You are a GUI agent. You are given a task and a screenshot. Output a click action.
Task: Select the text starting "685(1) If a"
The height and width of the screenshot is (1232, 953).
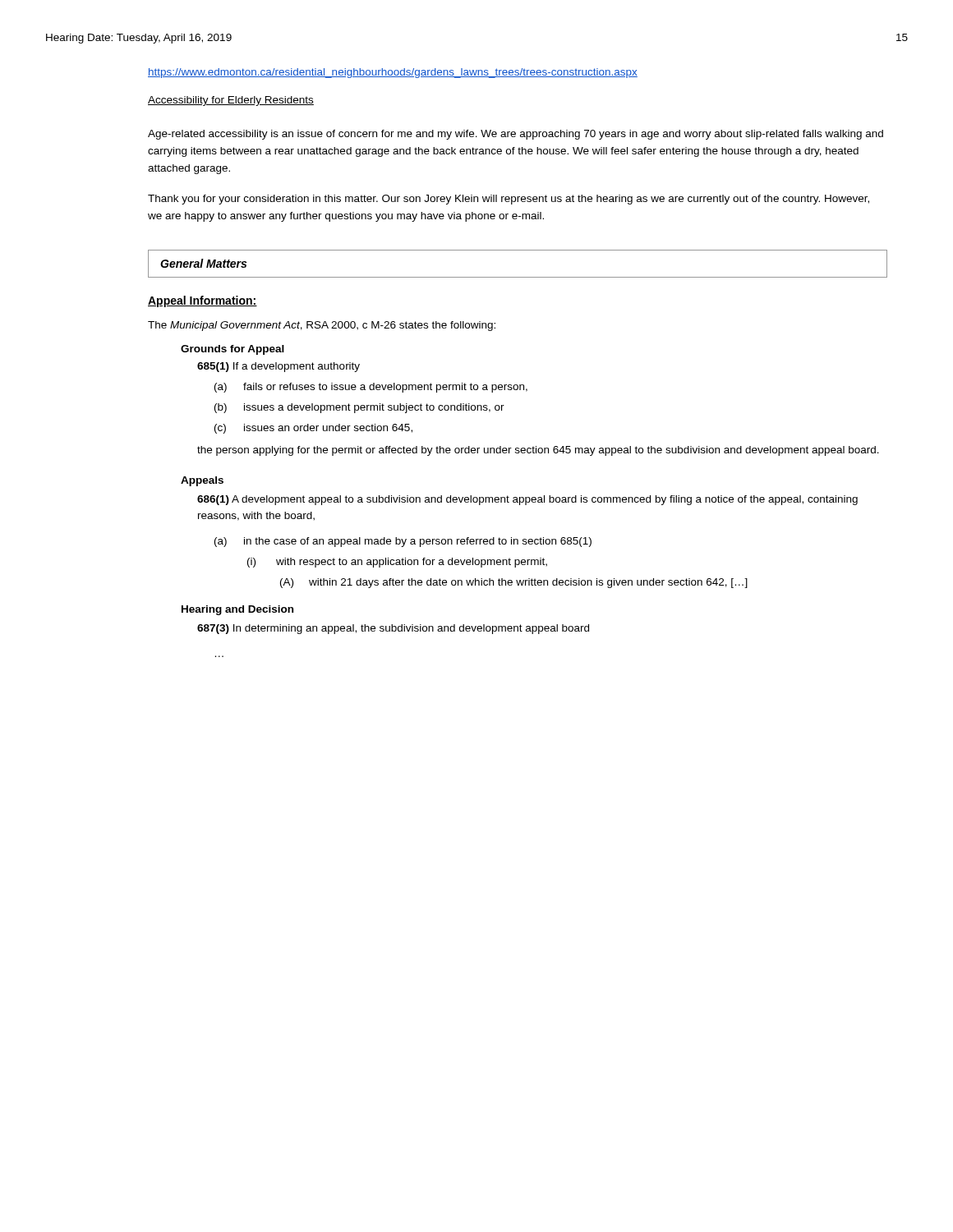click(279, 366)
